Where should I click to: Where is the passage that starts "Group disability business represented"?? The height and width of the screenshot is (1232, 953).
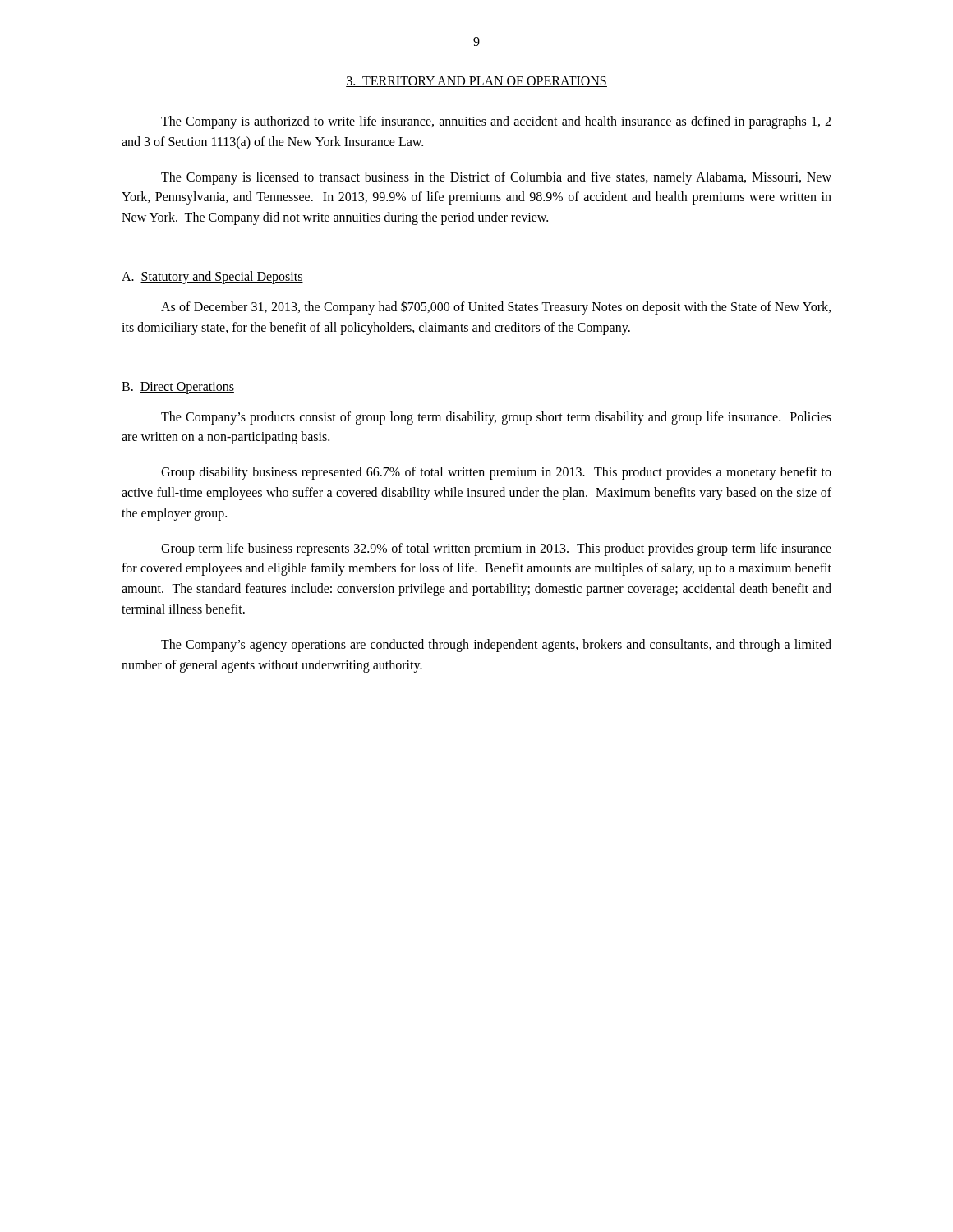point(476,492)
